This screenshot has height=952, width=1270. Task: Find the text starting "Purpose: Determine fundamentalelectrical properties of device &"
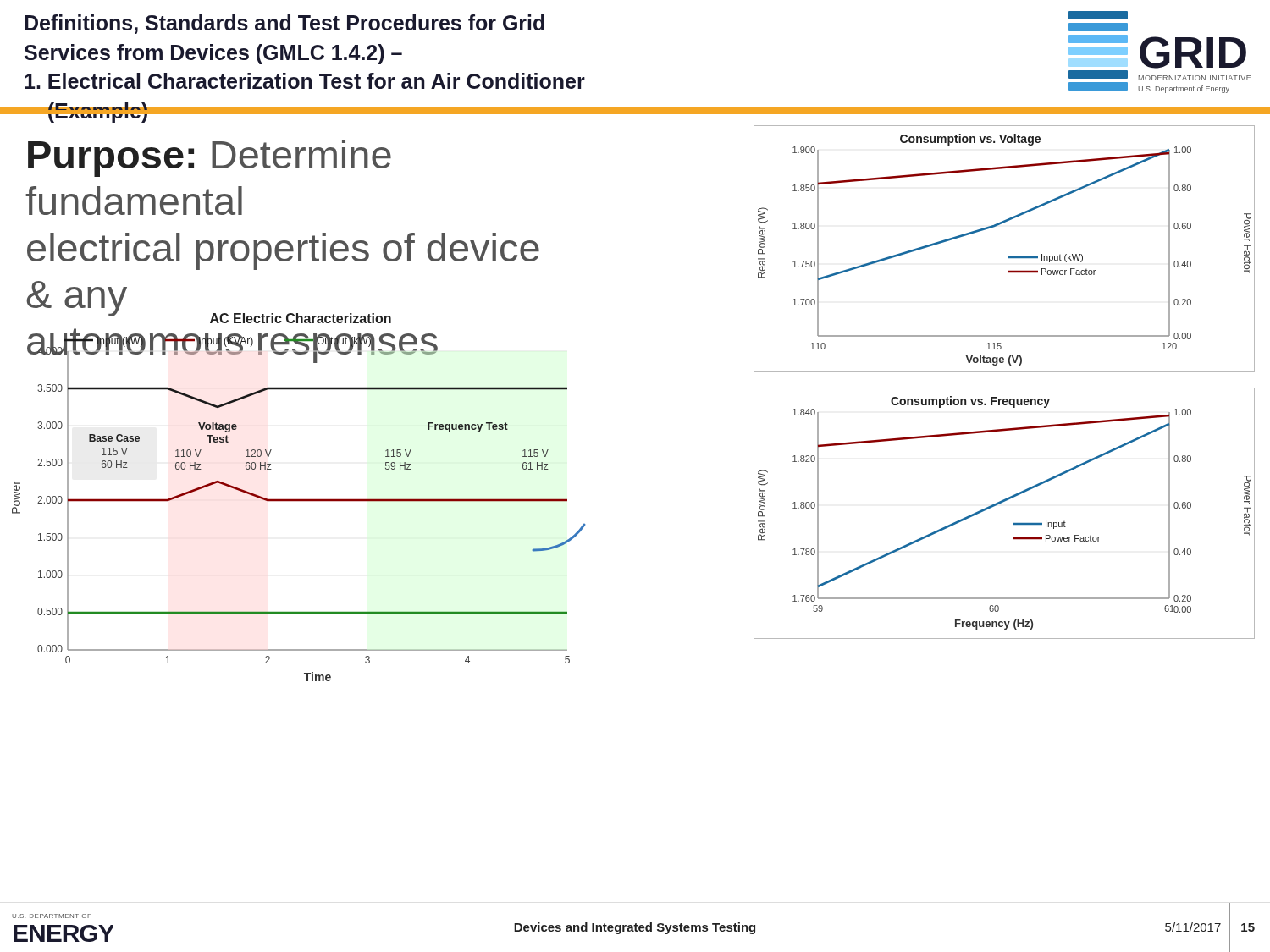[x=283, y=248]
